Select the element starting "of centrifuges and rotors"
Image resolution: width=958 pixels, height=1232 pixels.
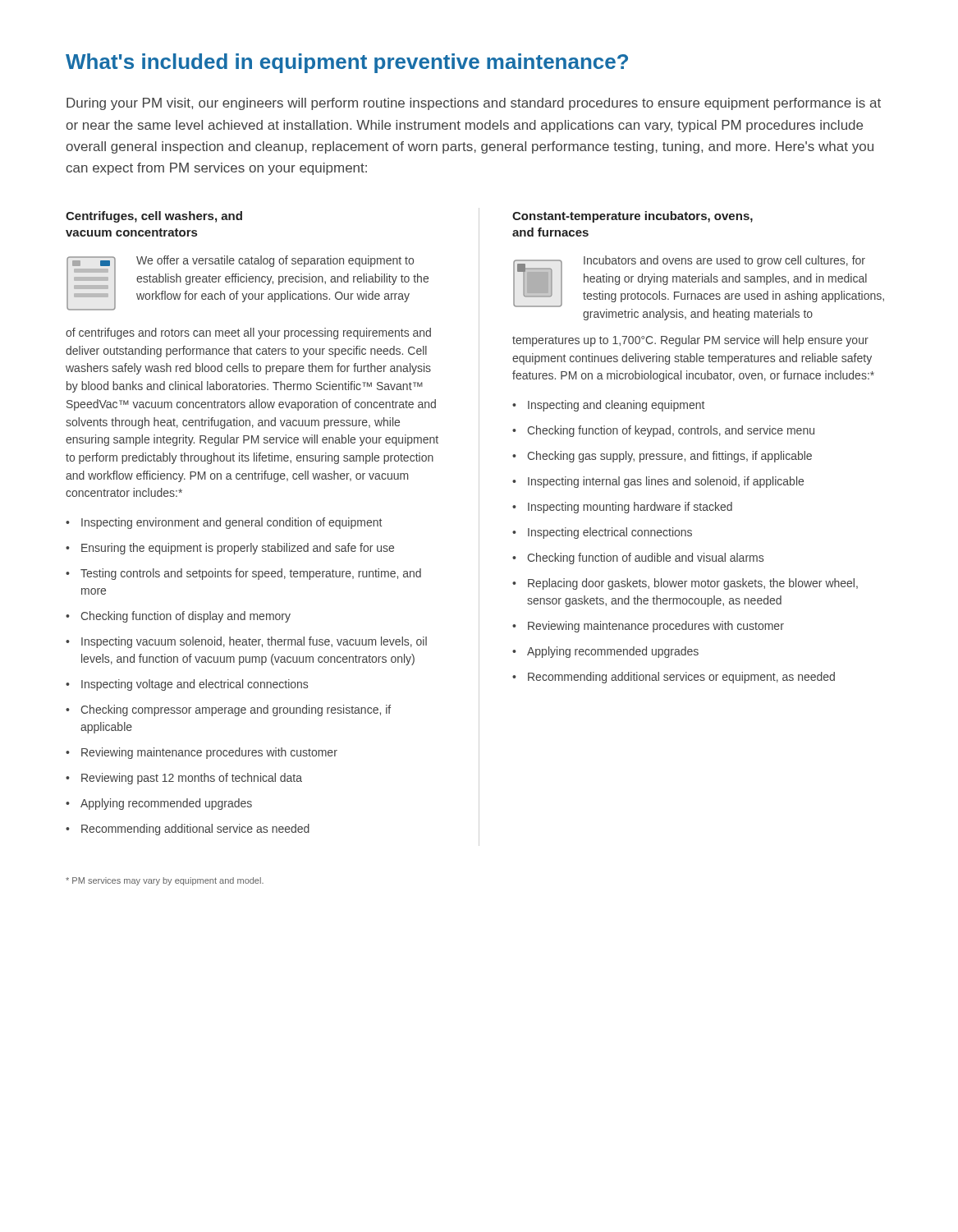[252, 413]
